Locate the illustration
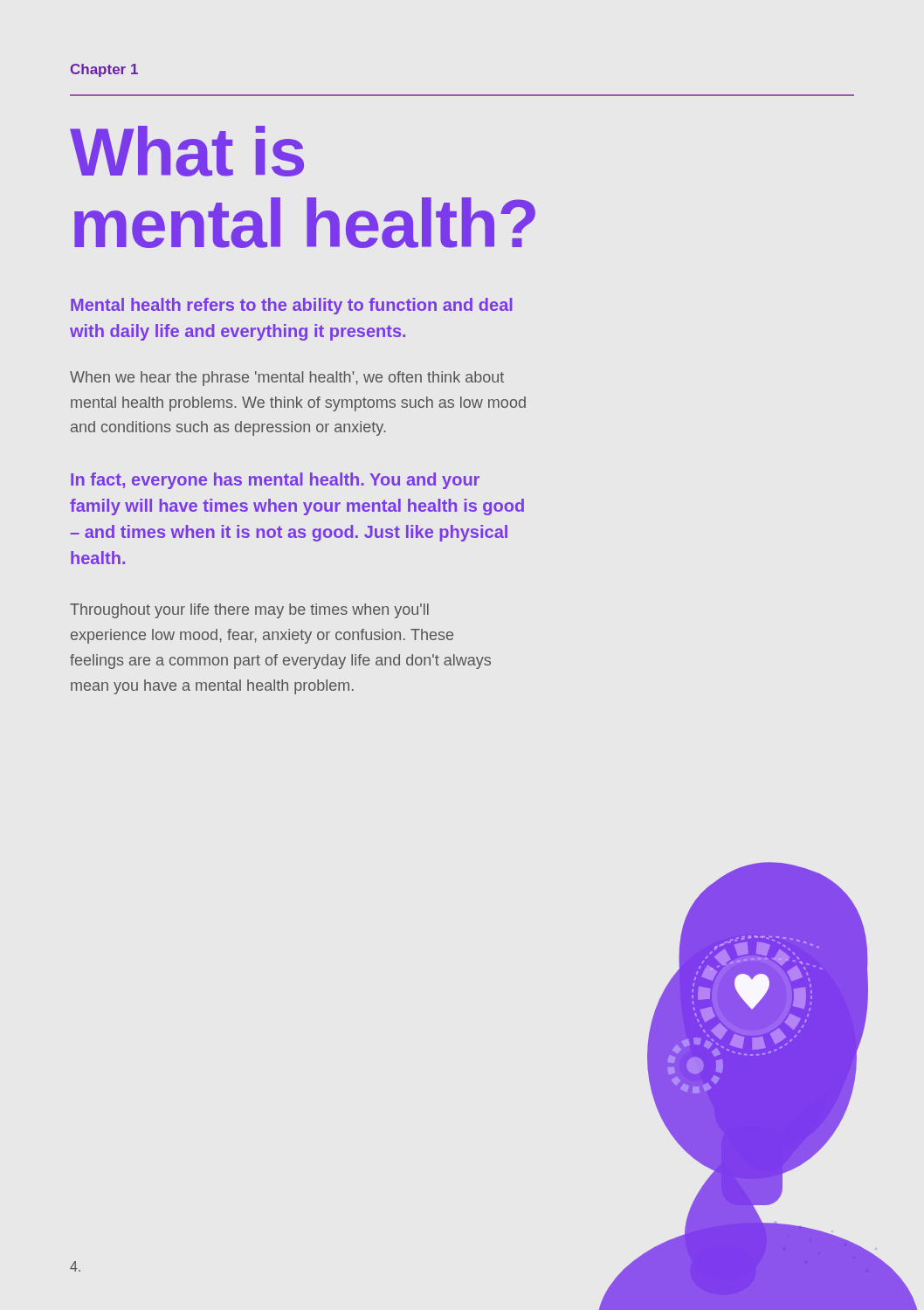This screenshot has height=1310, width=924. click(x=714, y=1048)
